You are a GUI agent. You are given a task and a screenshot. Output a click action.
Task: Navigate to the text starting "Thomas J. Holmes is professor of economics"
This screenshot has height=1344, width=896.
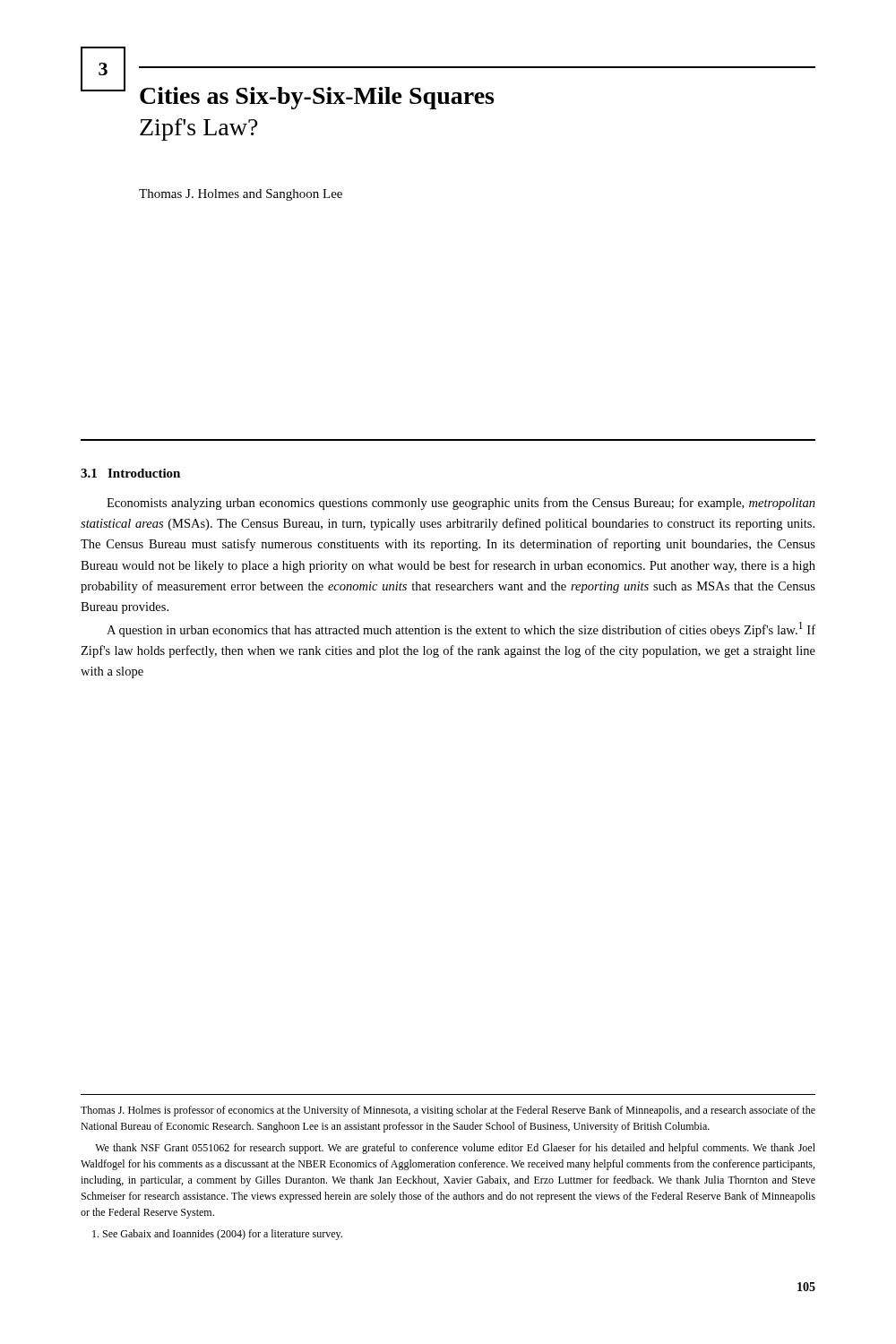coord(448,1172)
